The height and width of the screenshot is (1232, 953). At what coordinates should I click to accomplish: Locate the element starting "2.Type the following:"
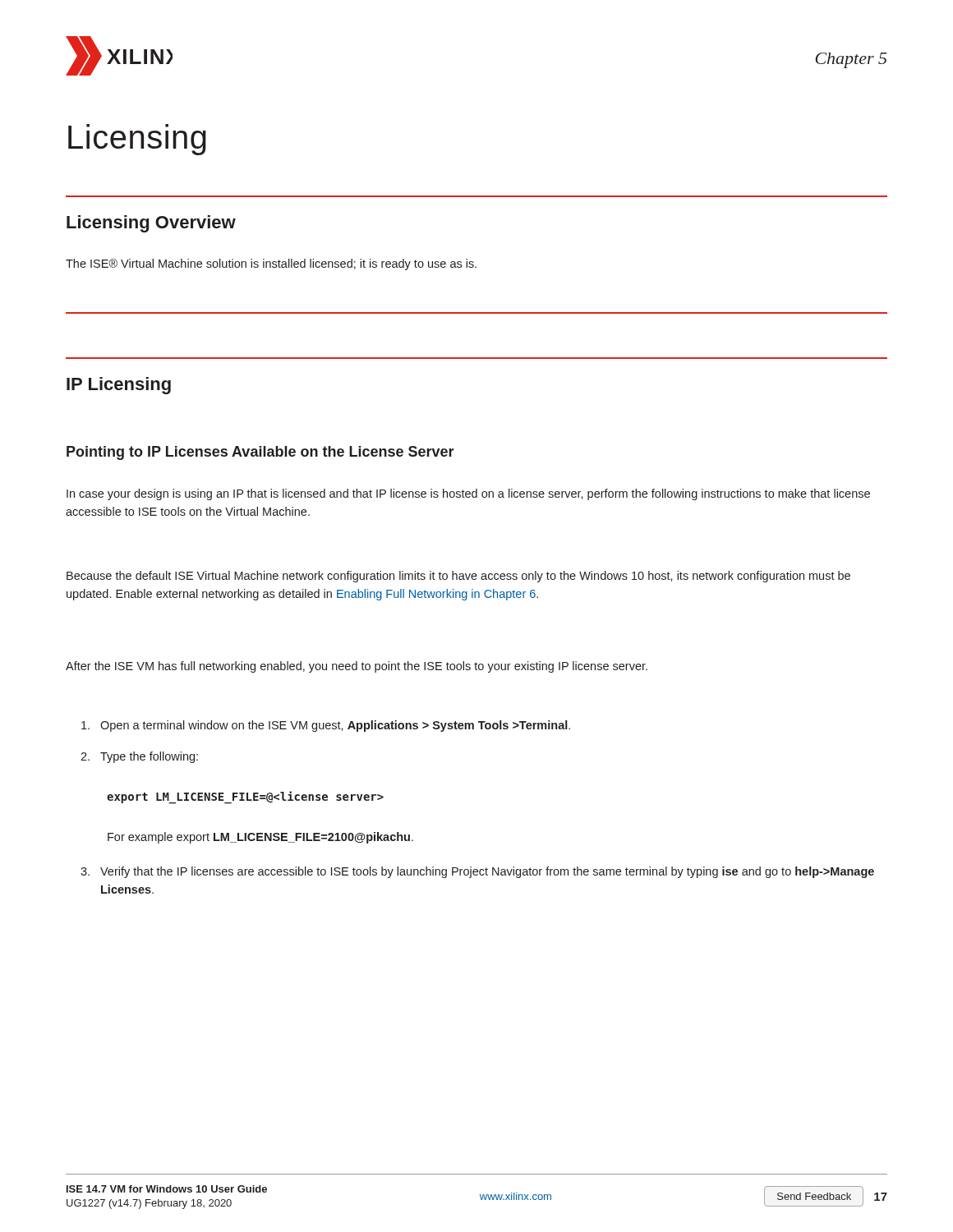click(139, 757)
